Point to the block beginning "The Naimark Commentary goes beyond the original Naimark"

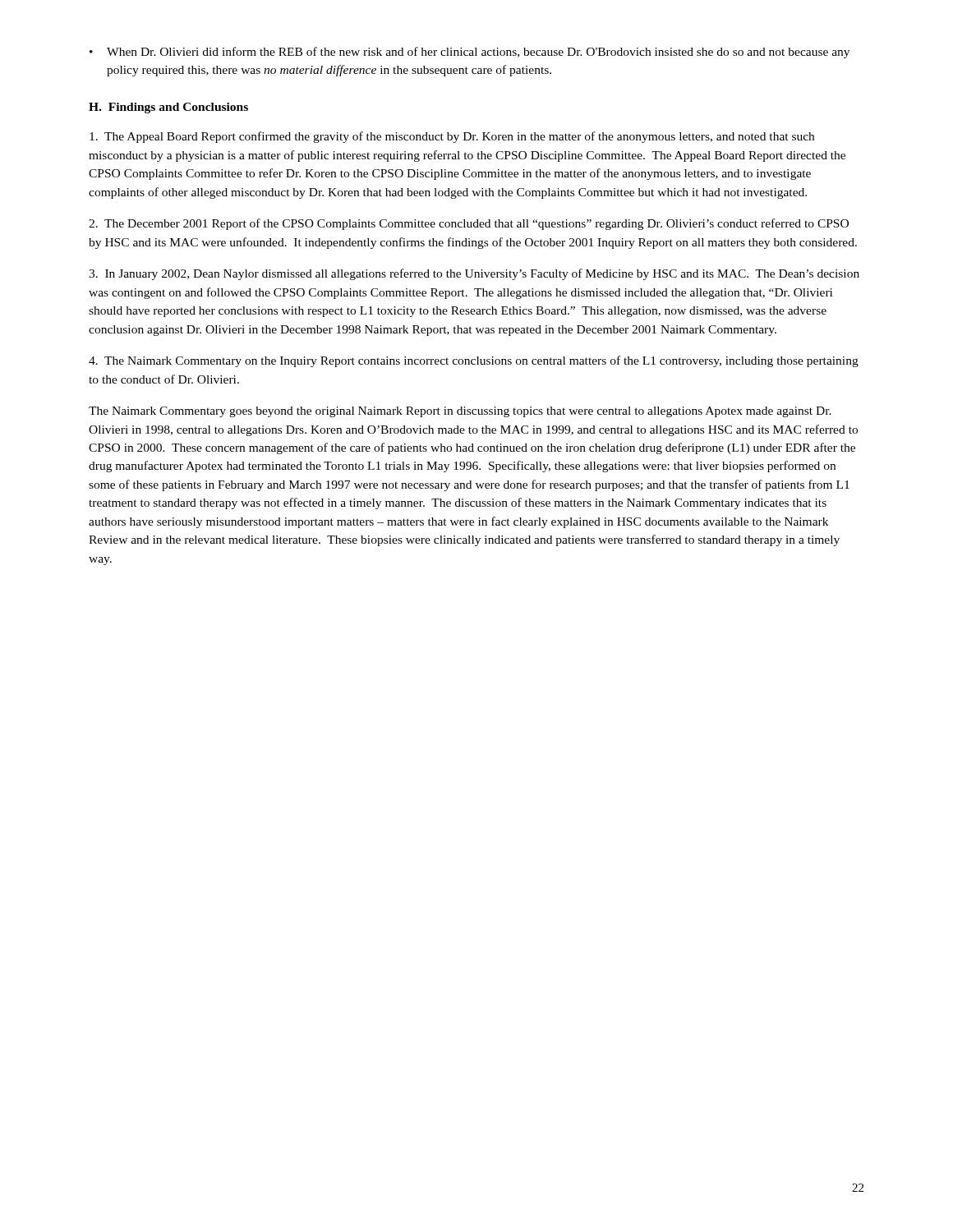point(473,484)
